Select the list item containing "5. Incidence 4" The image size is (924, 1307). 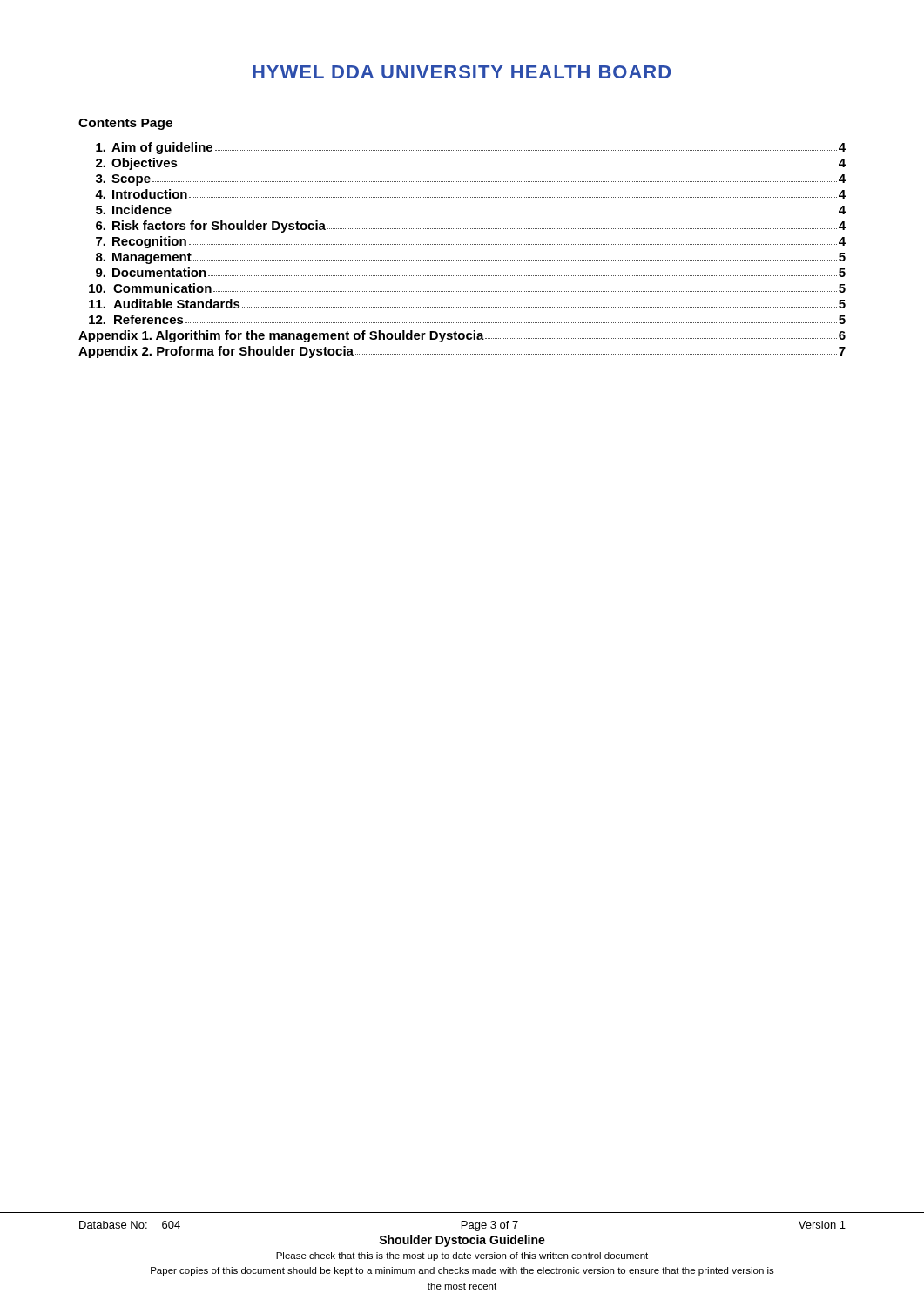(462, 210)
